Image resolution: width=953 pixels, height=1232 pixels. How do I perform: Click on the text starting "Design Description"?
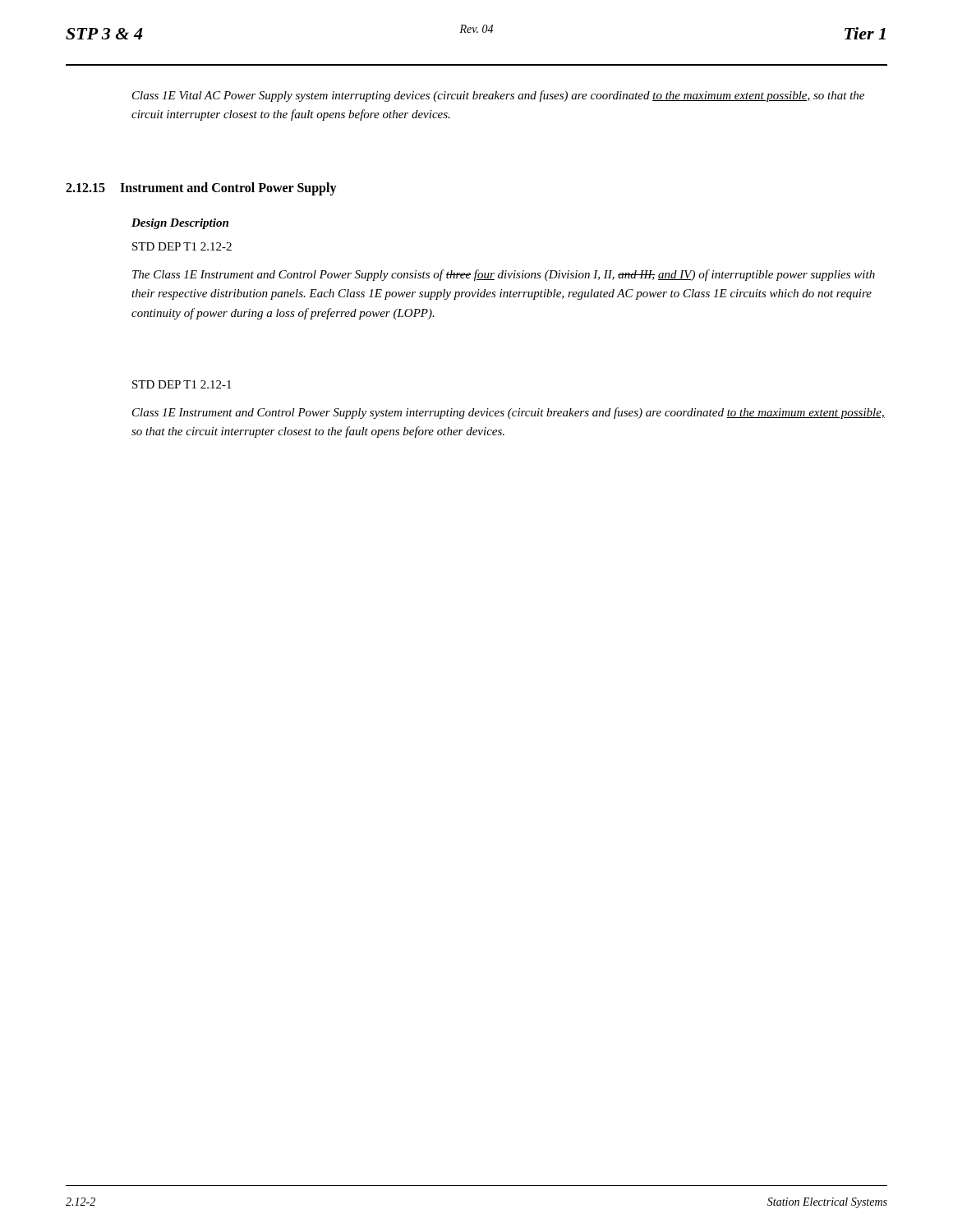[180, 223]
